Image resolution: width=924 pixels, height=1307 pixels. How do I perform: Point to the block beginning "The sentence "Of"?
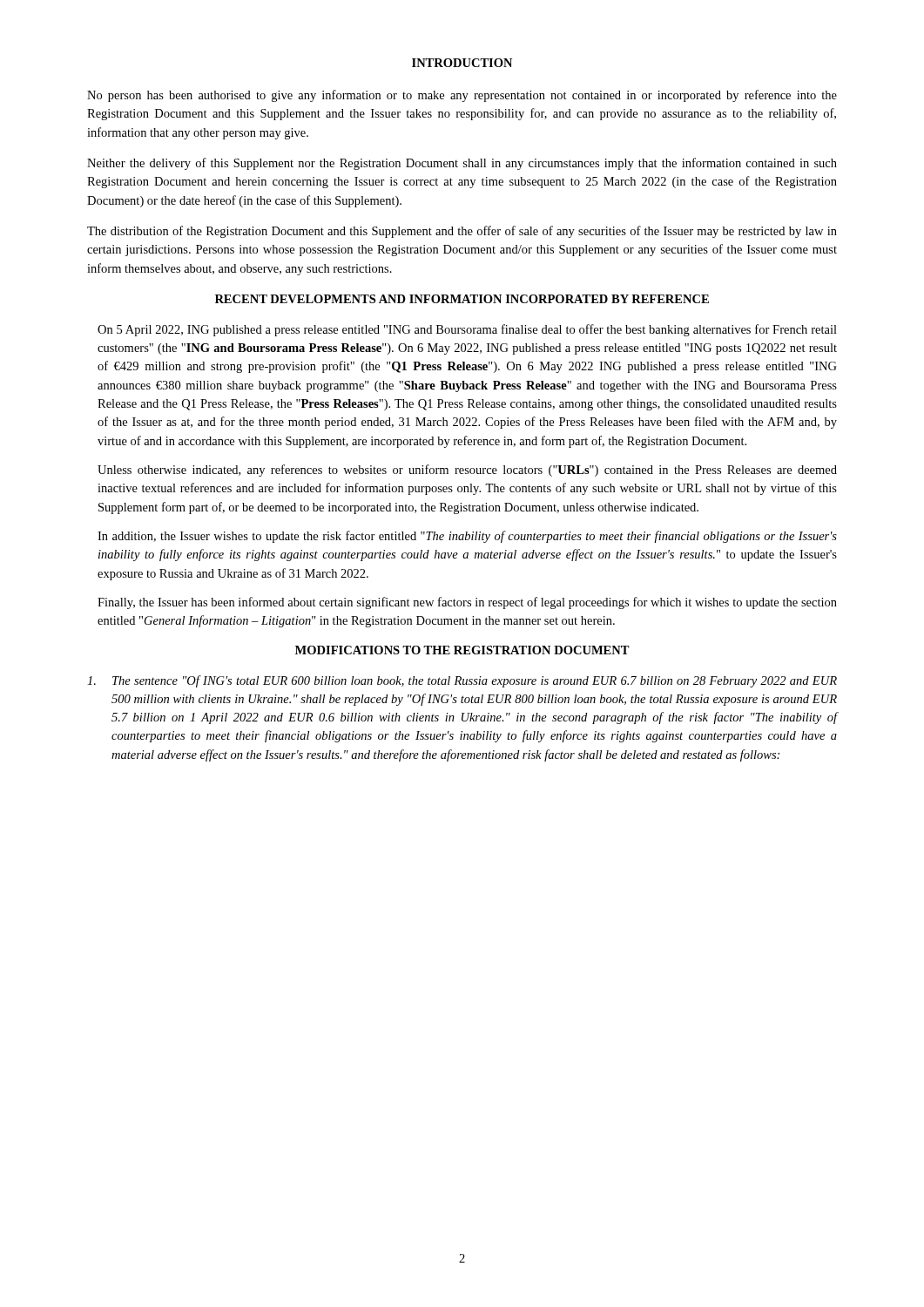[x=462, y=716]
